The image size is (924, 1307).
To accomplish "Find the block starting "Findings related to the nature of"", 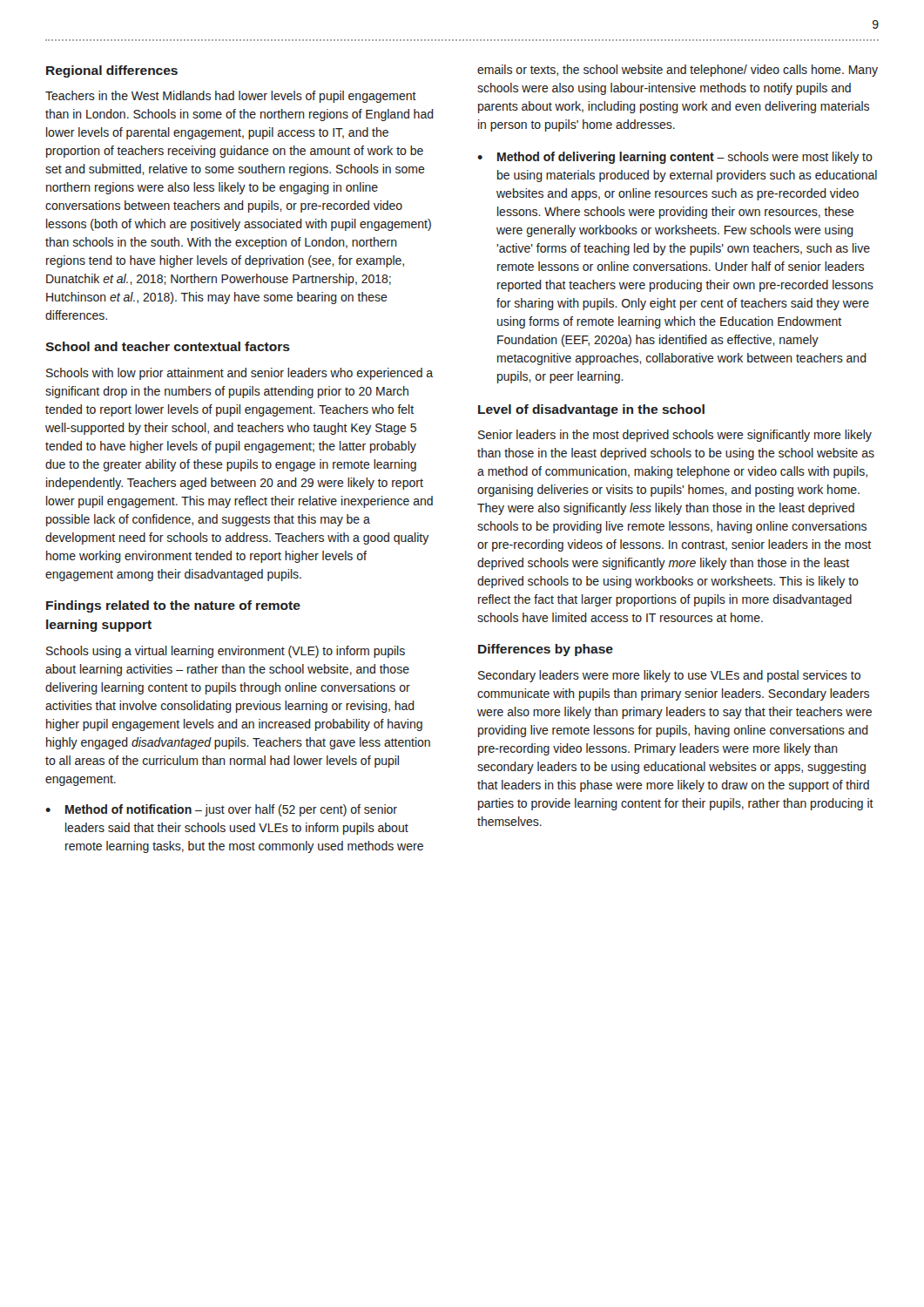I will pyautogui.click(x=173, y=615).
